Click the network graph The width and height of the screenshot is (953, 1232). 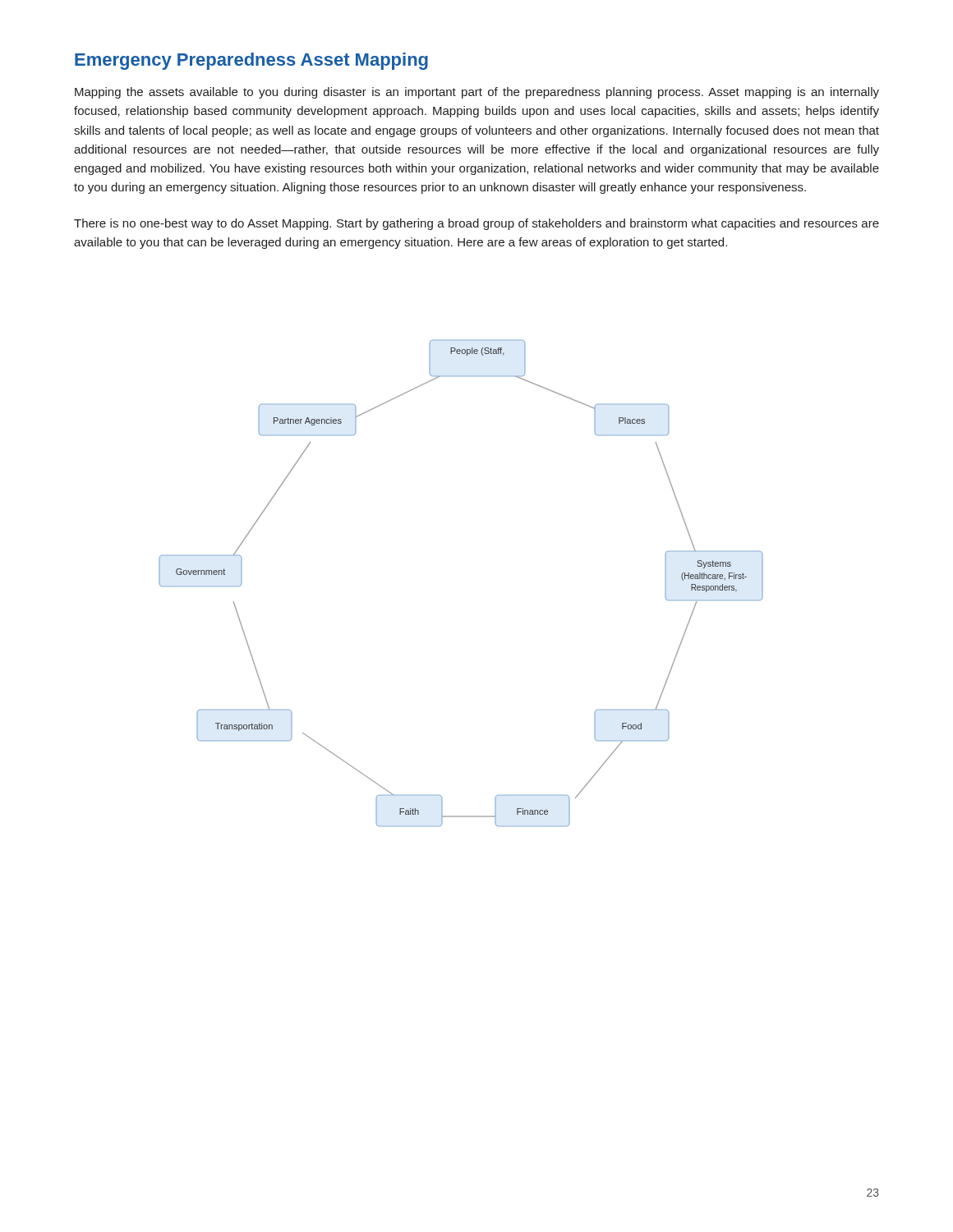point(476,573)
